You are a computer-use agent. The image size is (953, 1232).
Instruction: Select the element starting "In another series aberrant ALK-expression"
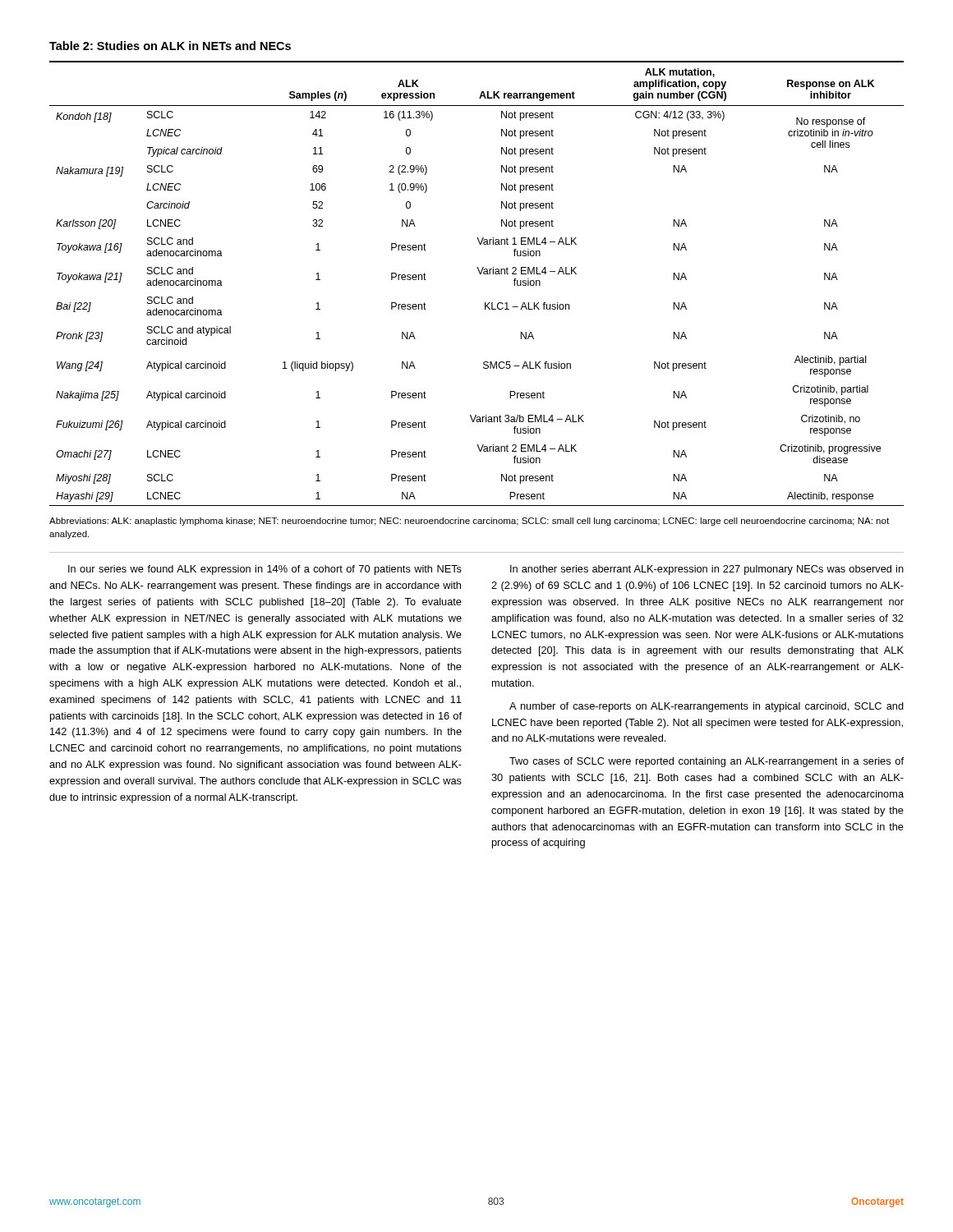click(698, 706)
